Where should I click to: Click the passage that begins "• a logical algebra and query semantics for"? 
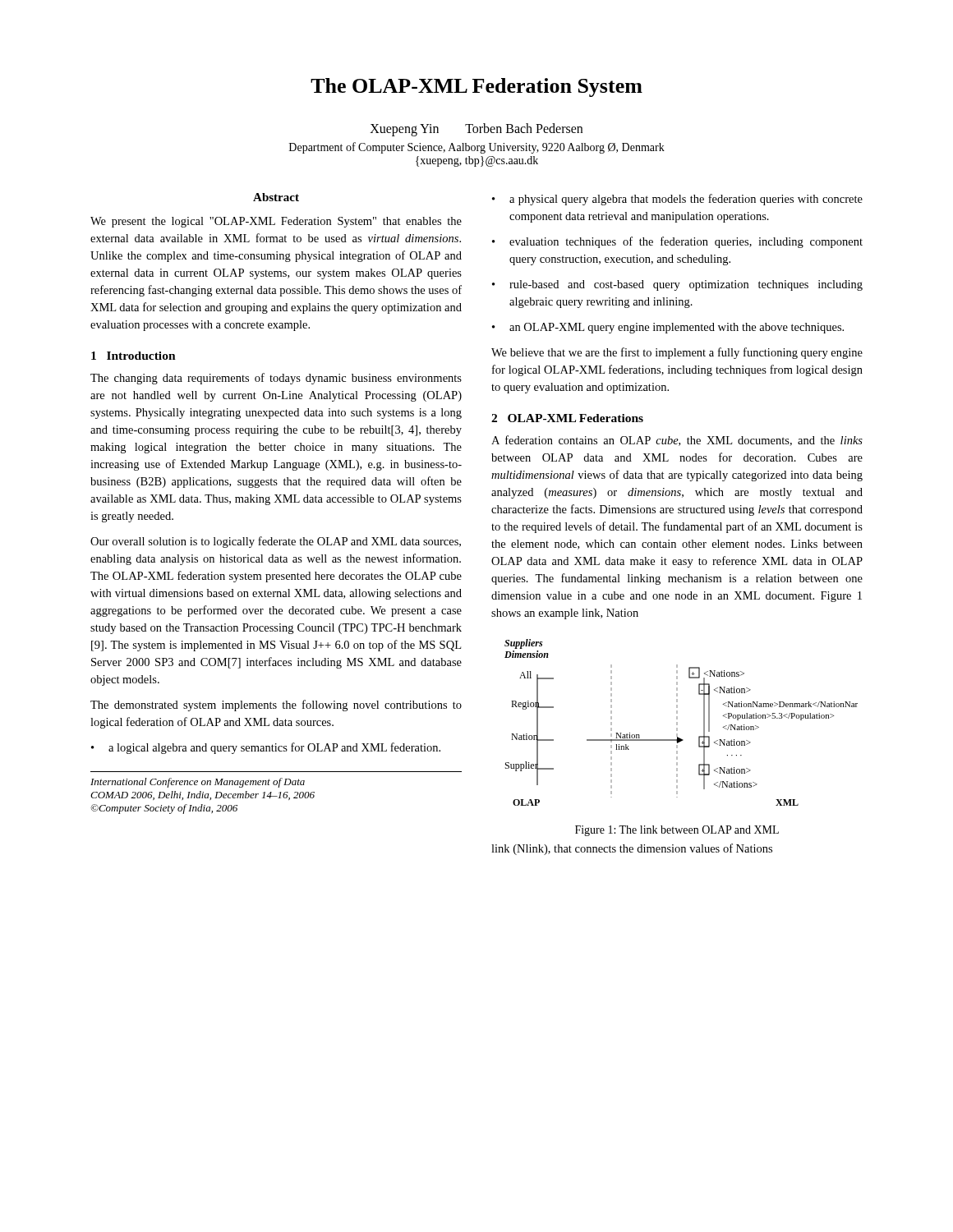coord(276,748)
